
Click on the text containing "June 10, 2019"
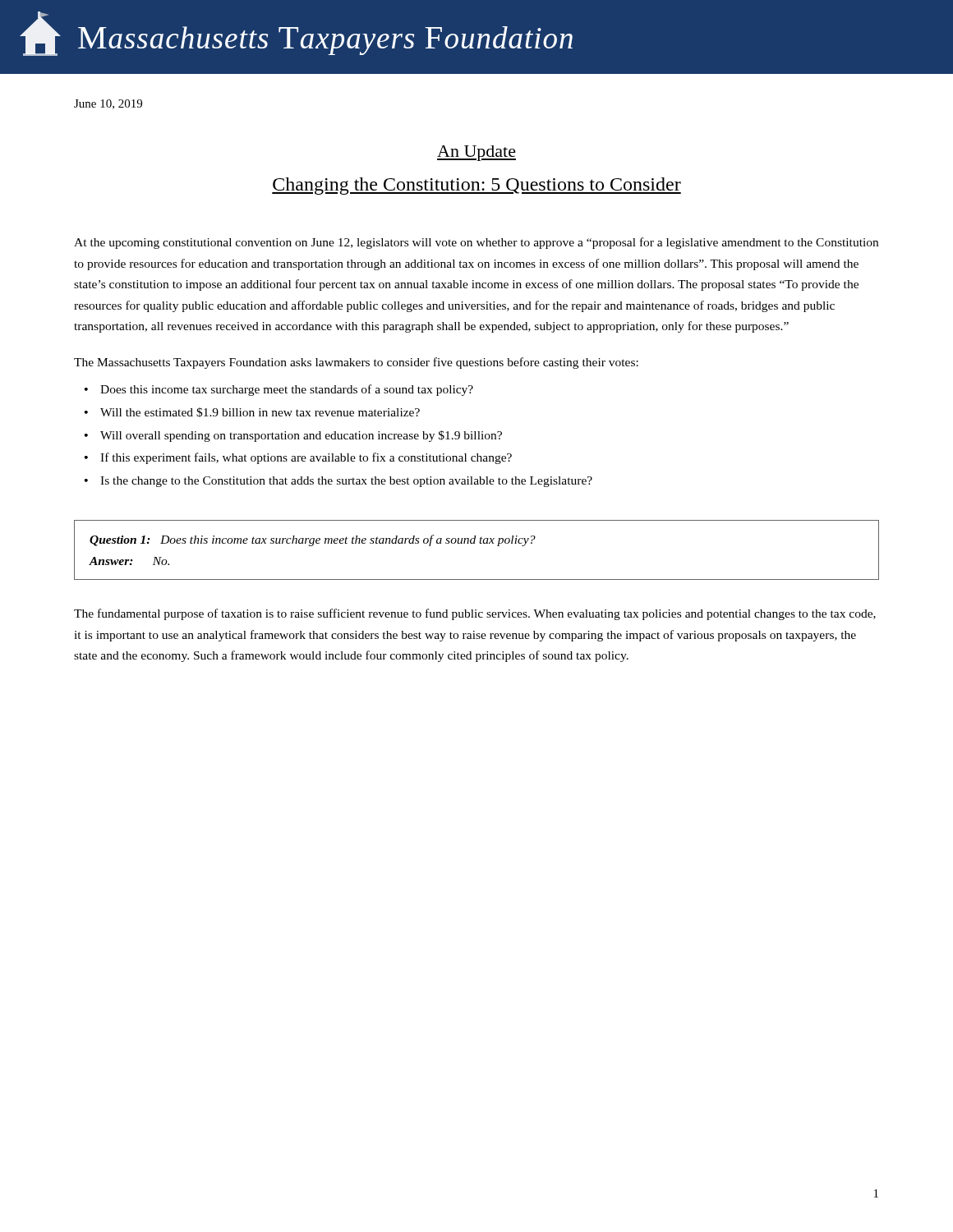(108, 103)
